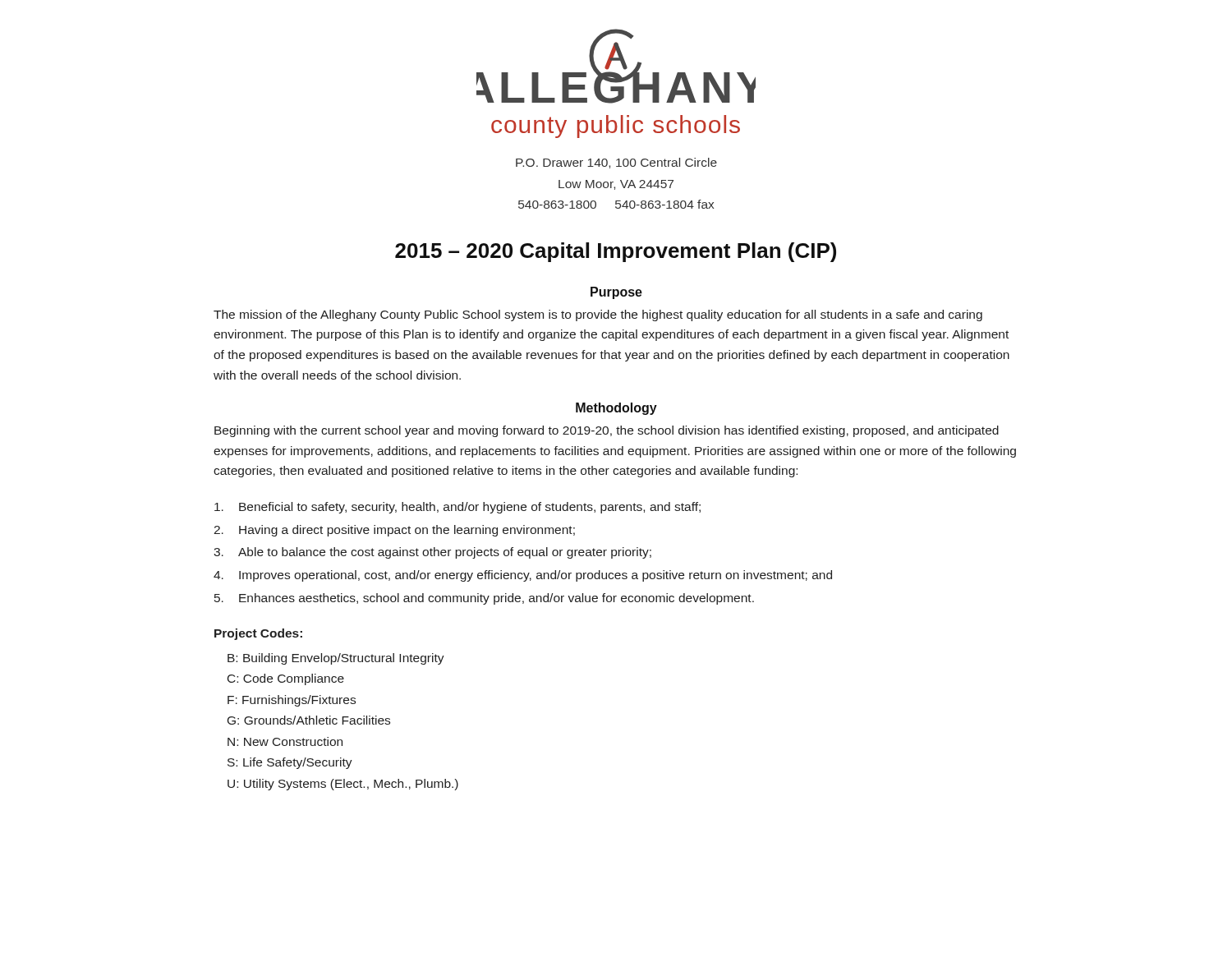Locate the region starting "Project Codes: B:"
The image size is (1232, 953).
pos(258,634)
